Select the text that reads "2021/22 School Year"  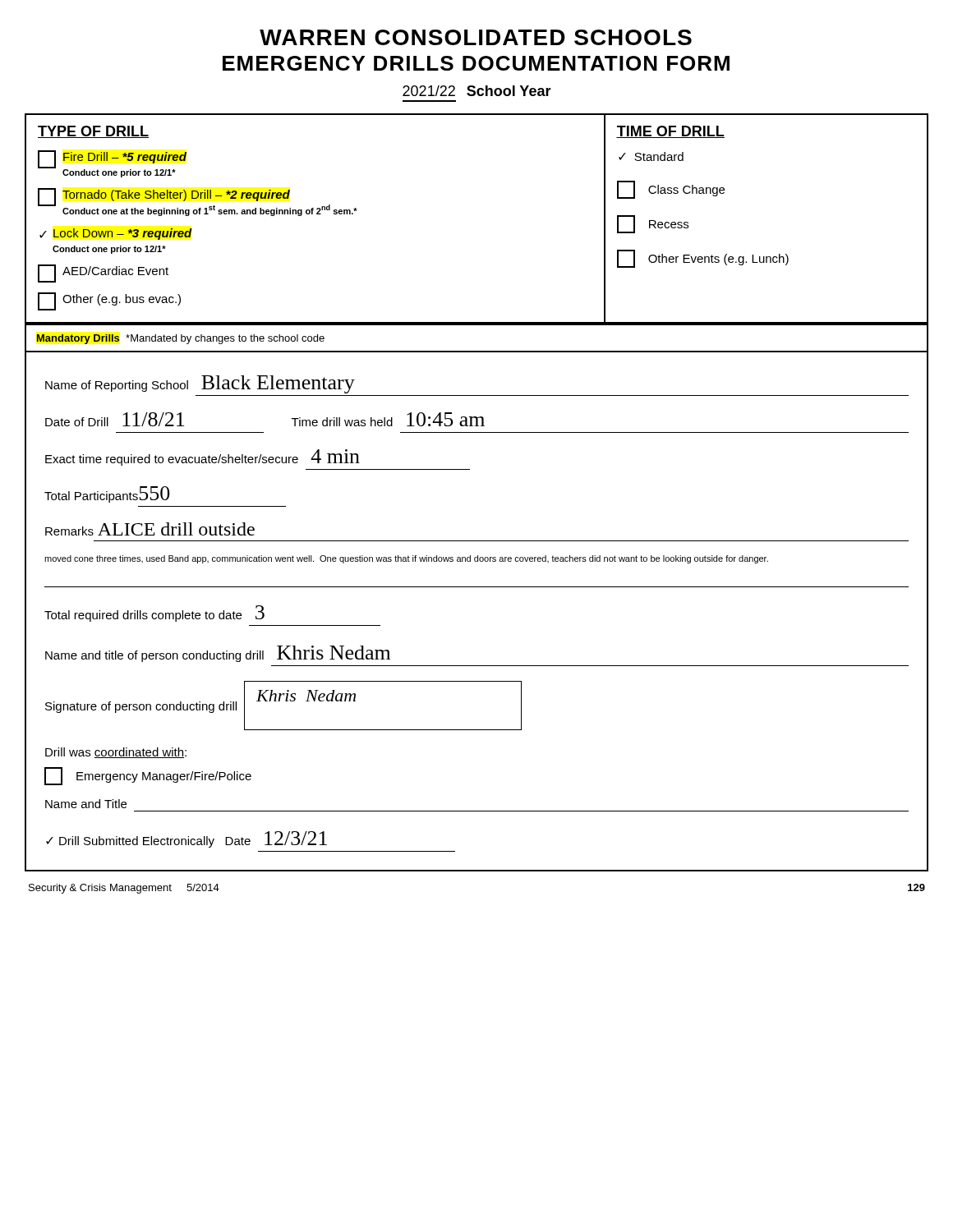pyautogui.click(x=476, y=92)
